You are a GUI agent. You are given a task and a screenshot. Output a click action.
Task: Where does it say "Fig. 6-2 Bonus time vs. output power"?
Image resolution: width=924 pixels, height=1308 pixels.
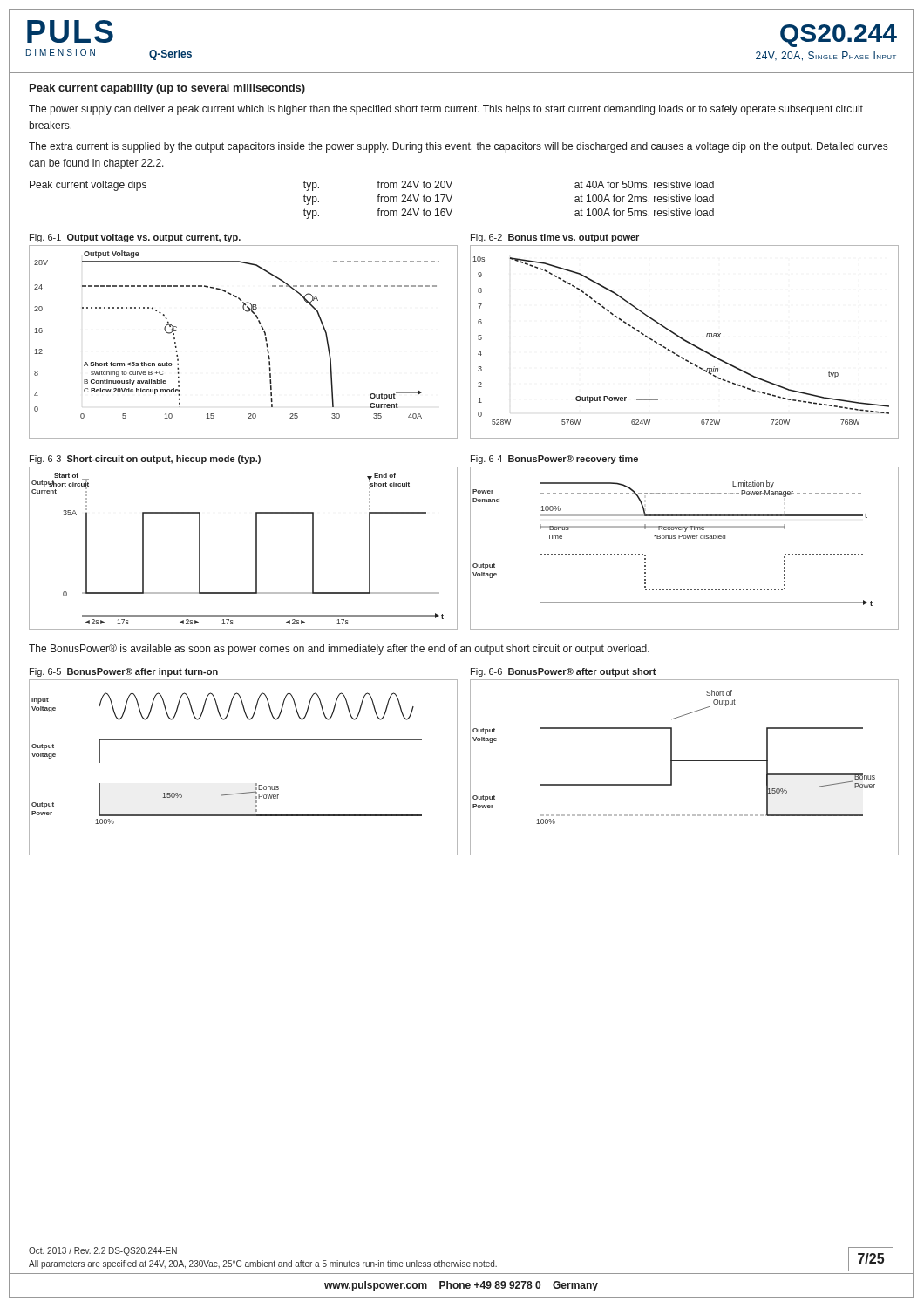[x=555, y=238]
